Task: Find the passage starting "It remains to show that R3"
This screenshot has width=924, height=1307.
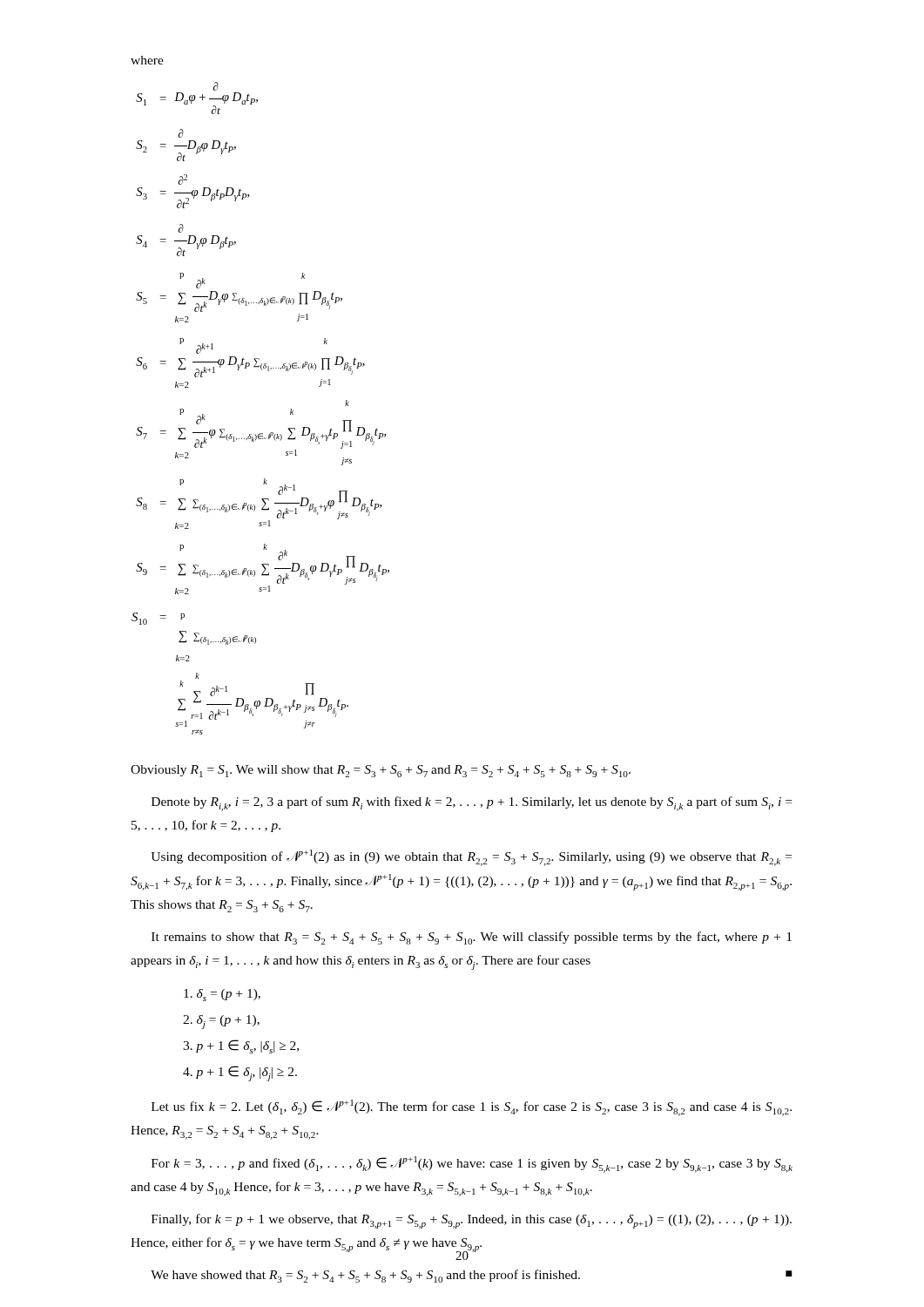Action: pyautogui.click(x=462, y=949)
